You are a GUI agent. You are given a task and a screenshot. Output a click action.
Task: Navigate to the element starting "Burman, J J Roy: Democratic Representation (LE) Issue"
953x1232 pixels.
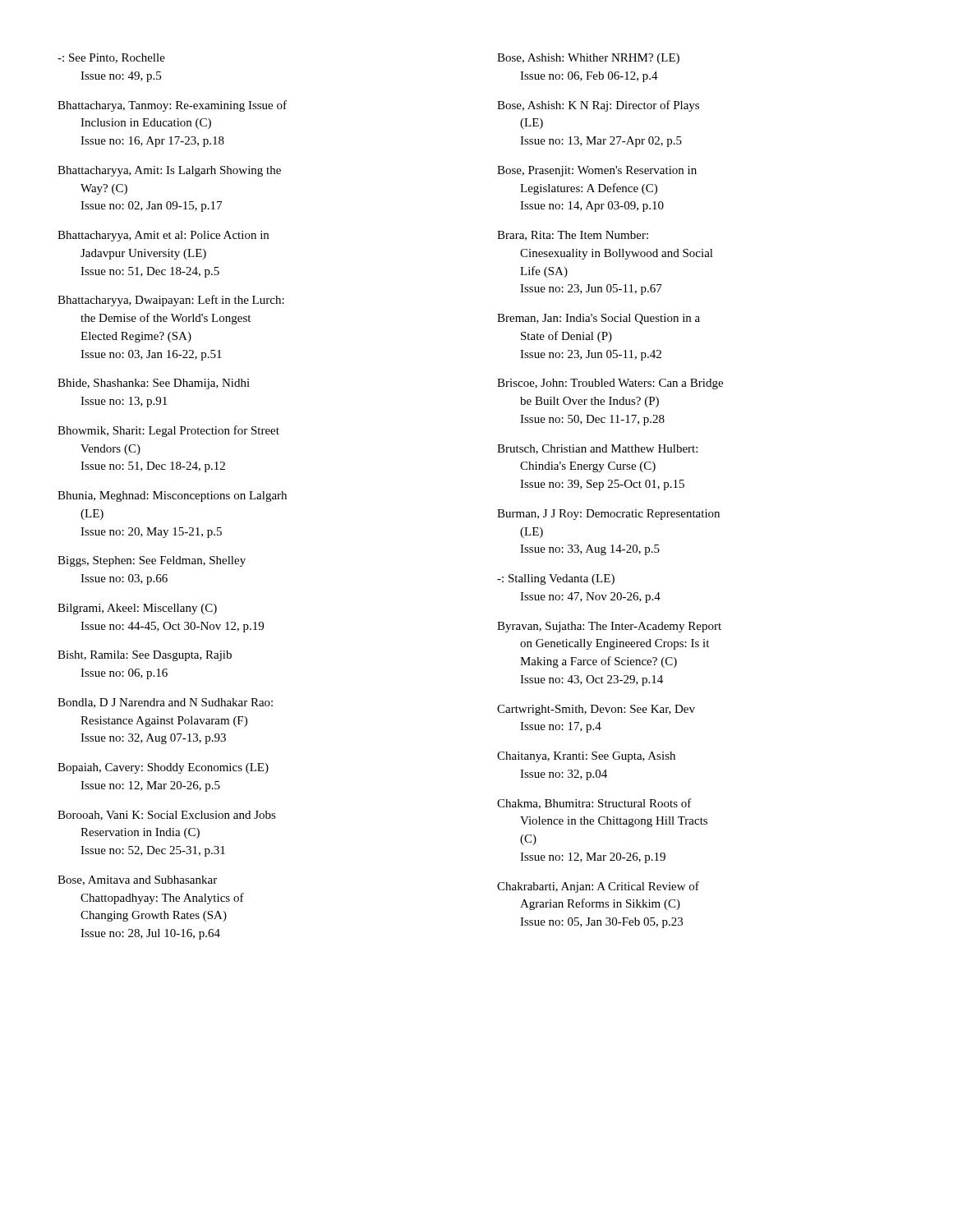pos(608,515)
